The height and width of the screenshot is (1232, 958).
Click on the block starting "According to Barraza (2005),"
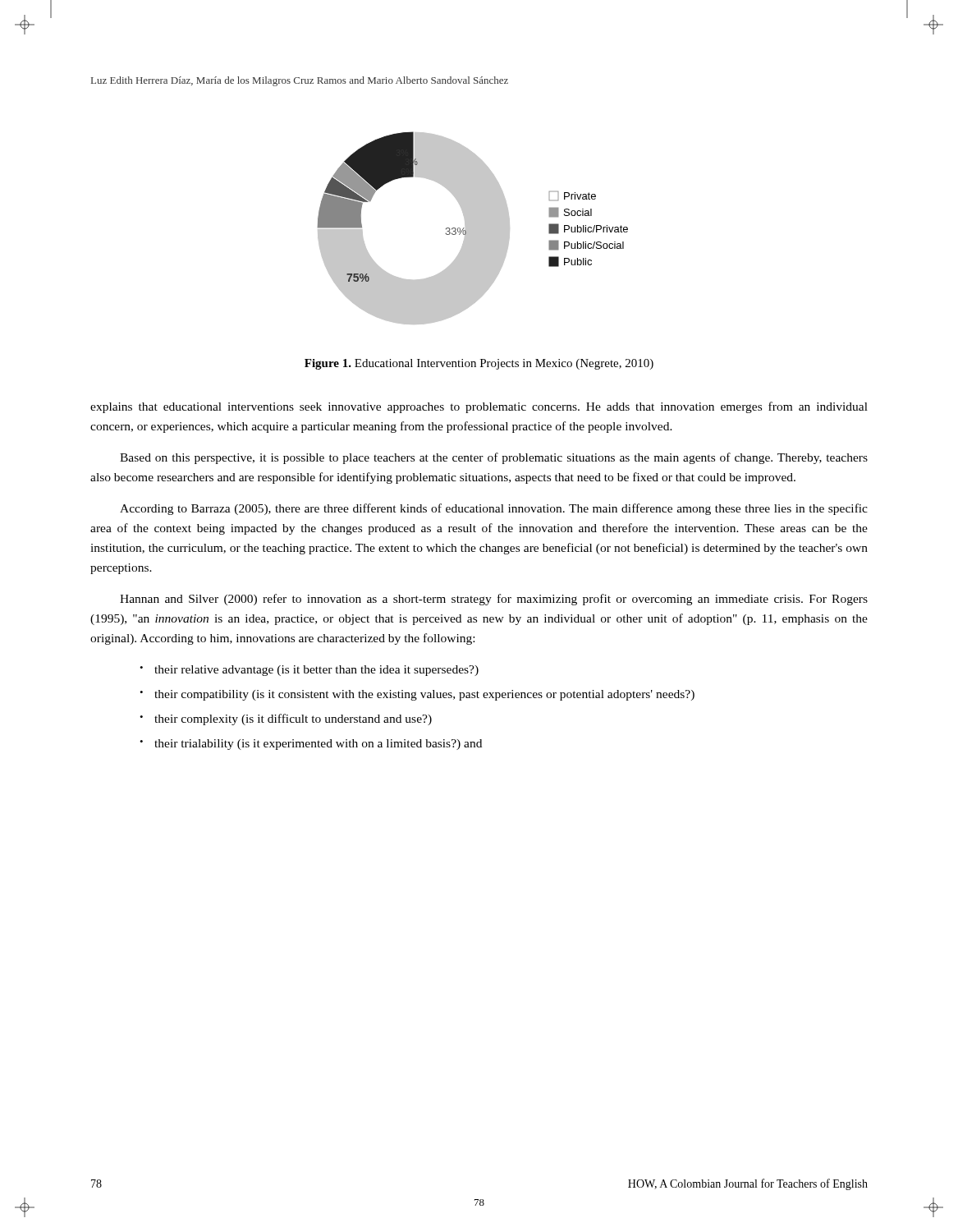tap(479, 538)
